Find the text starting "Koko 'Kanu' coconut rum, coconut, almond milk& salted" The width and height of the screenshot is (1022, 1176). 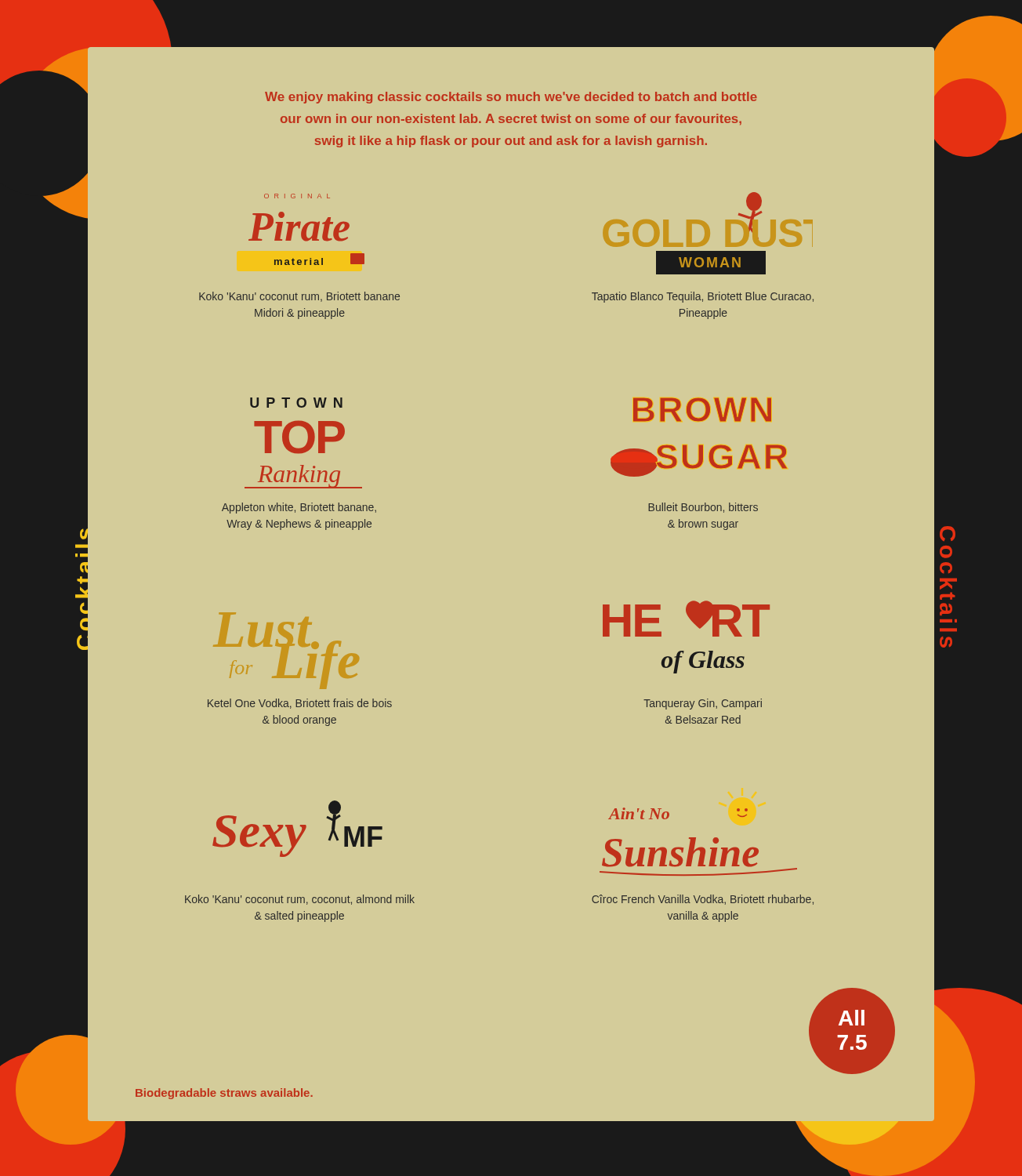tap(299, 907)
